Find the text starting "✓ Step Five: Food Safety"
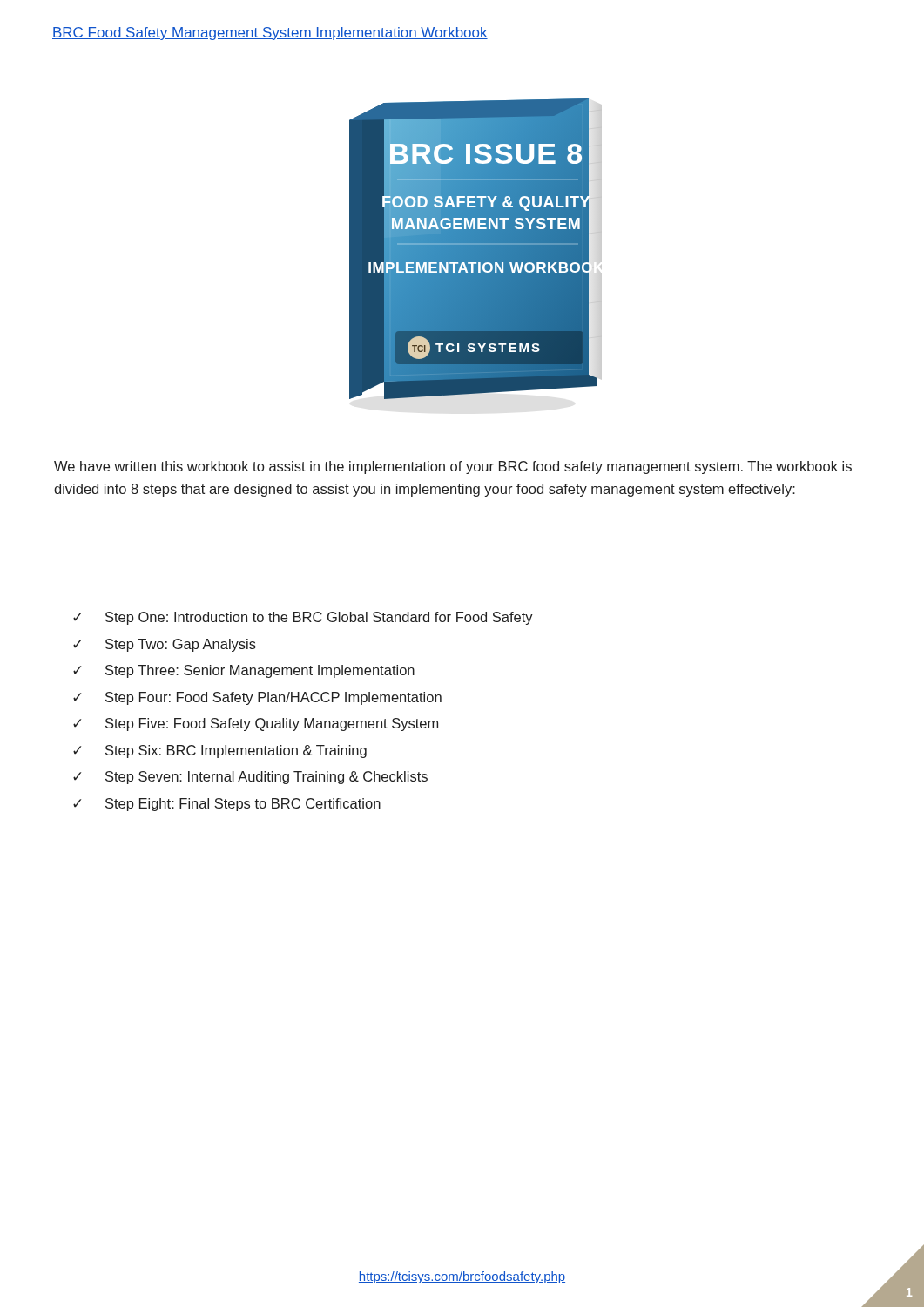This screenshot has height=1307, width=924. click(x=247, y=724)
